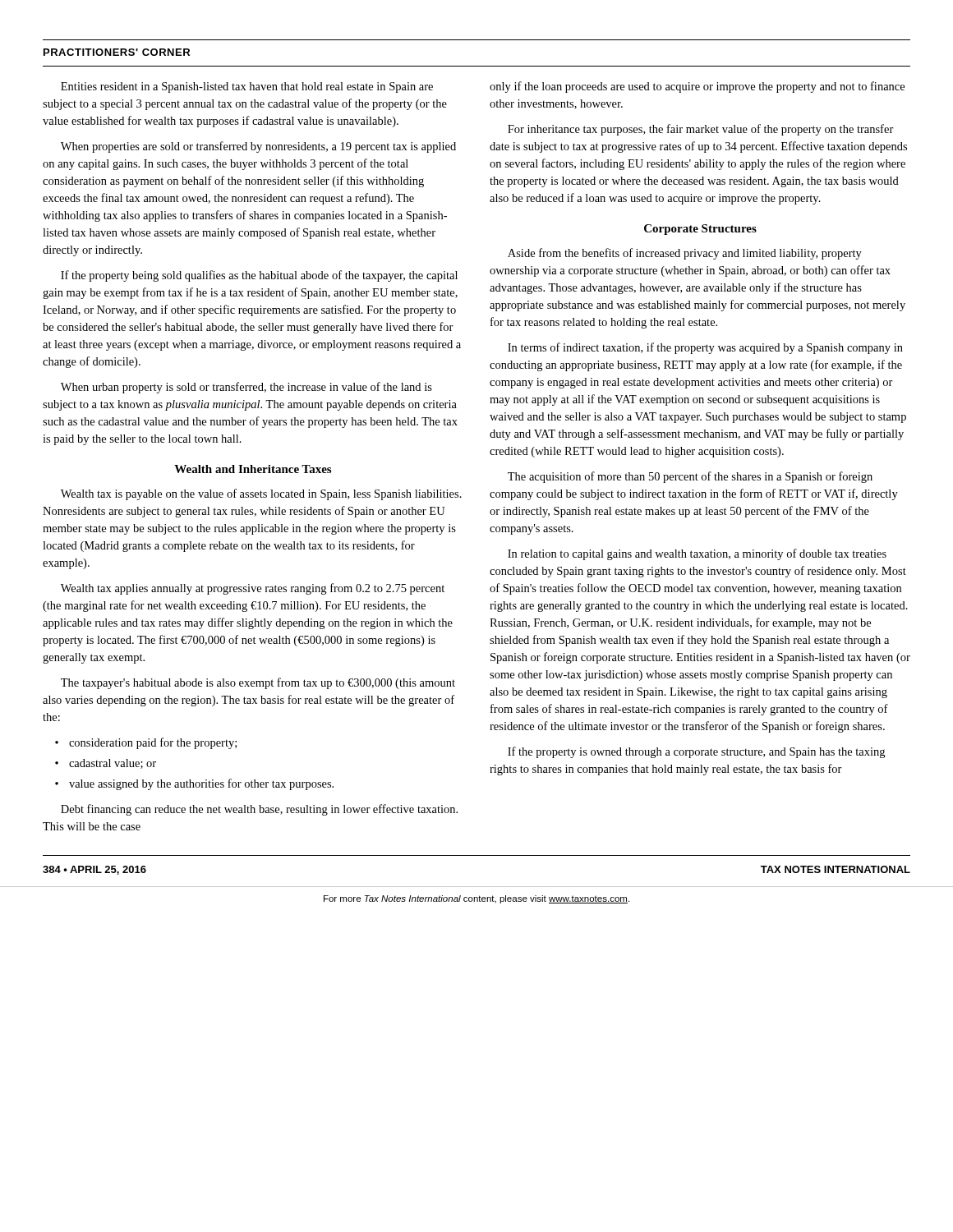The height and width of the screenshot is (1232, 953).
Task: Select the text starting "Wealth and Inheritance Taxes"
Action: tap(253, 469)
